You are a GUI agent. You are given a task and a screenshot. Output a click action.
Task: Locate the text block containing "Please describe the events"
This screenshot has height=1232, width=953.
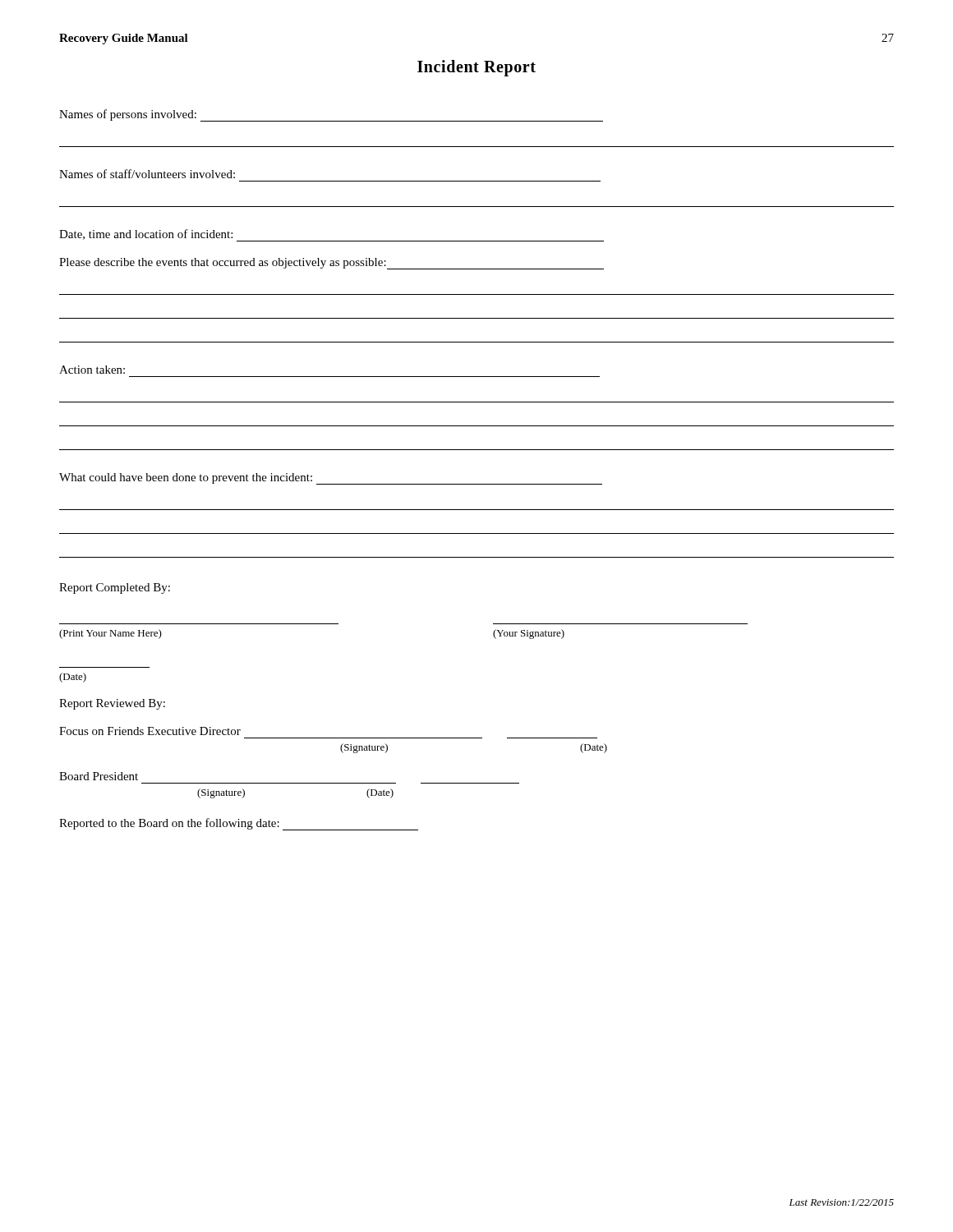(331, 262)
